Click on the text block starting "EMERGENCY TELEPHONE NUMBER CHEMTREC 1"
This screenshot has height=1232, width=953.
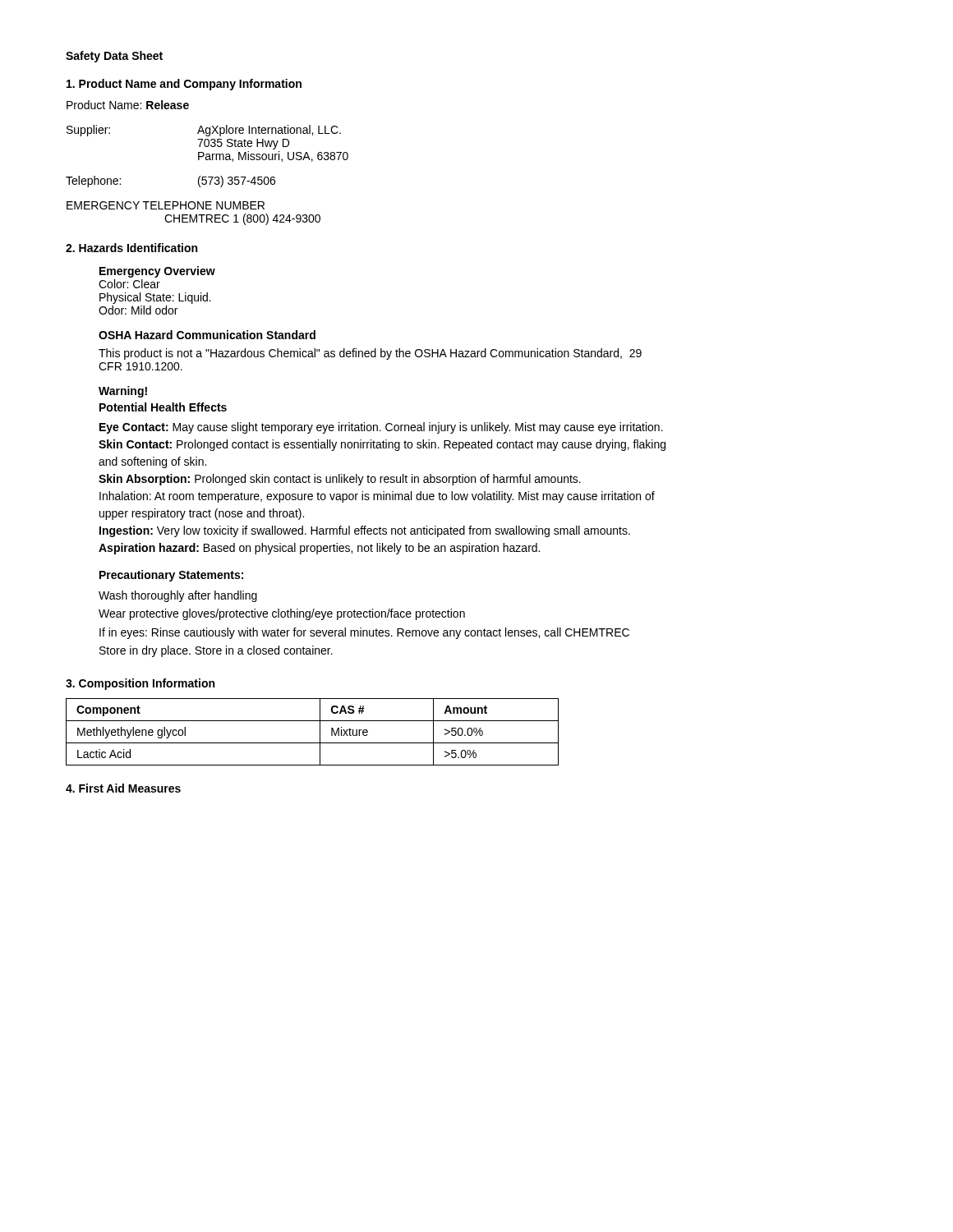pos(193,212)
